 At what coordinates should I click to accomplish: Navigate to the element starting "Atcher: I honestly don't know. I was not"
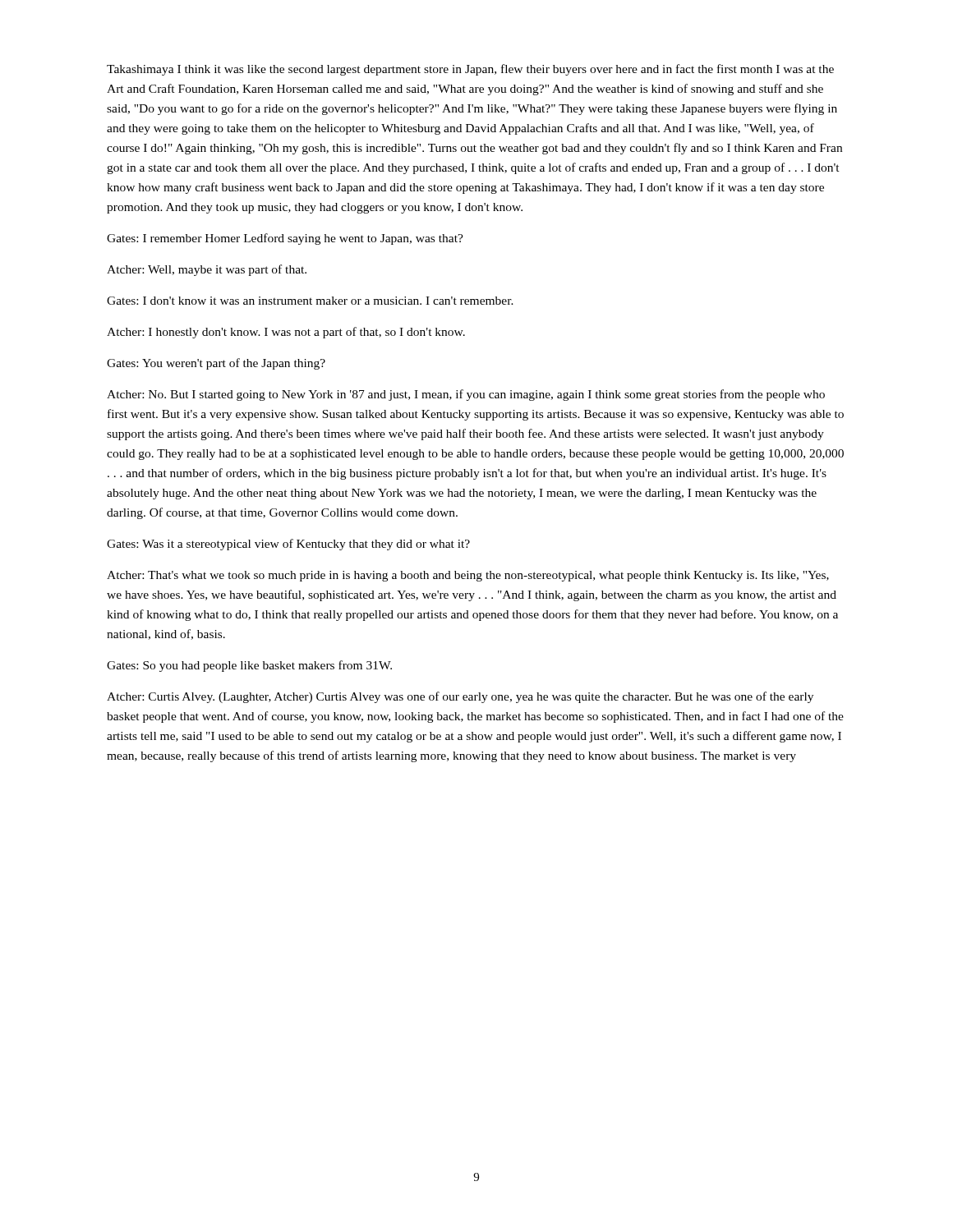pyautogui.click(x=286, y=332)
